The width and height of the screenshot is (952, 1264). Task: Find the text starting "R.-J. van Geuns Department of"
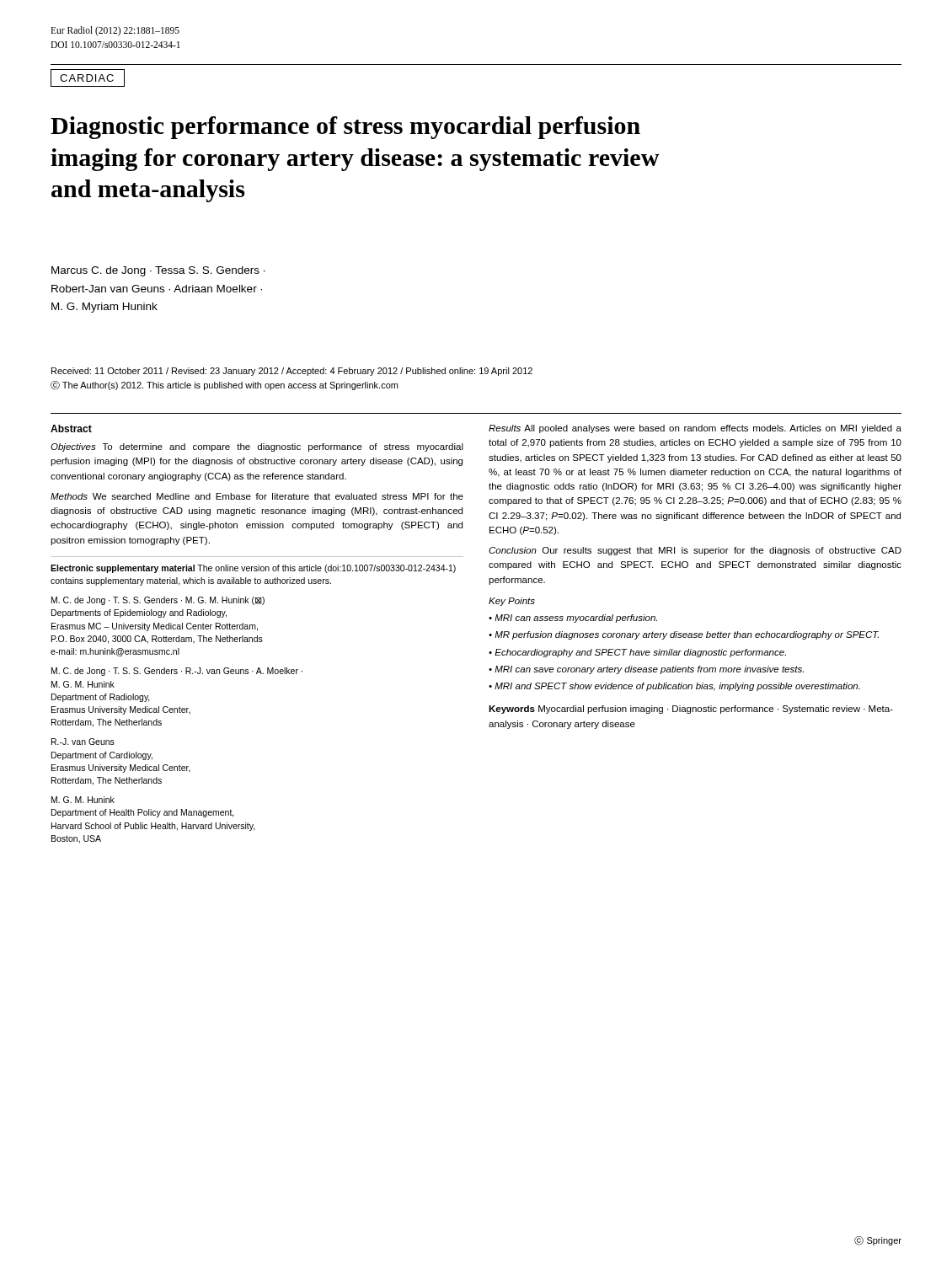coord(121,761)
